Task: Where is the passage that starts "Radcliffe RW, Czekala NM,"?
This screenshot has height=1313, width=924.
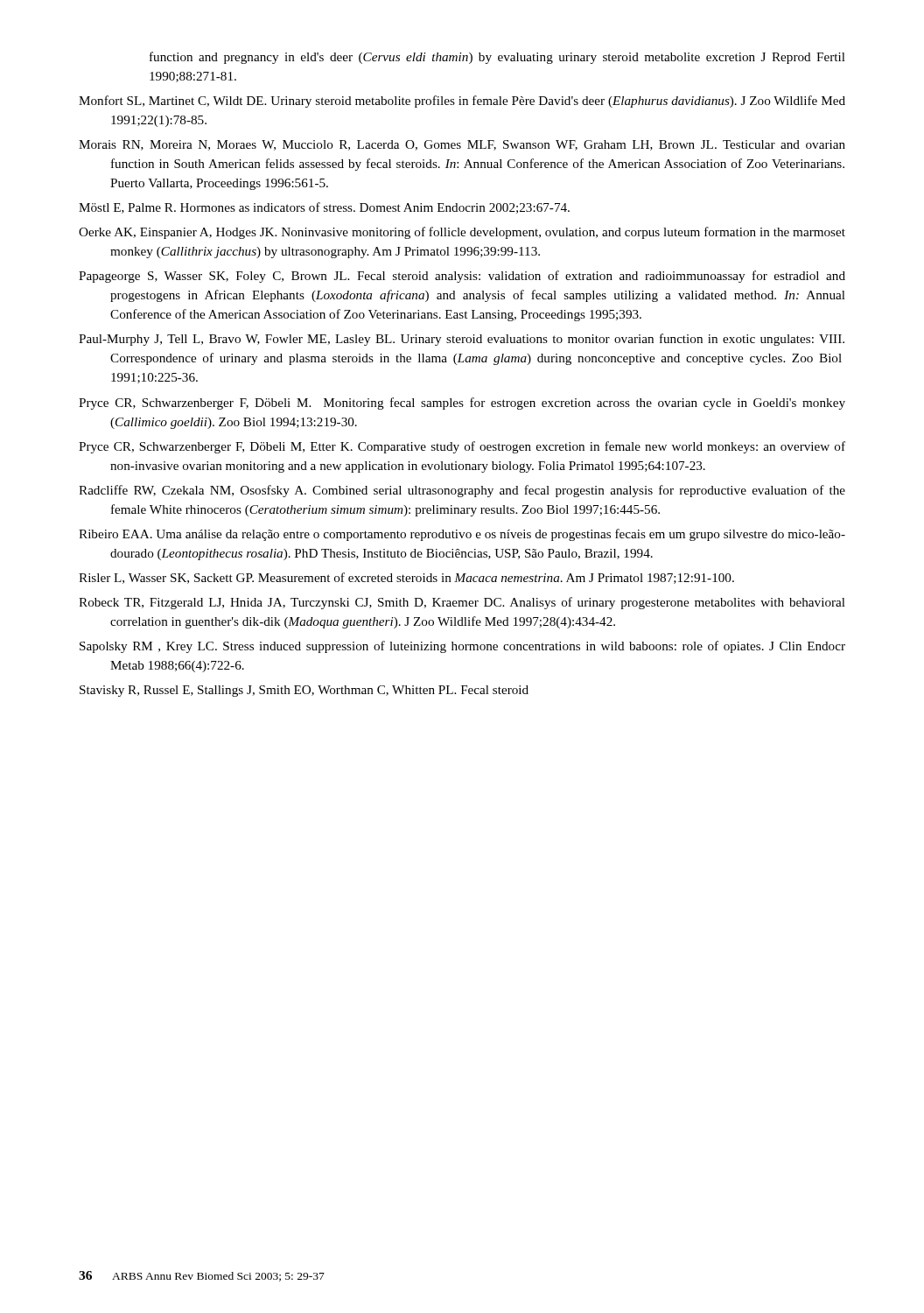Action: pyautogui.click(x=462, y=499)
